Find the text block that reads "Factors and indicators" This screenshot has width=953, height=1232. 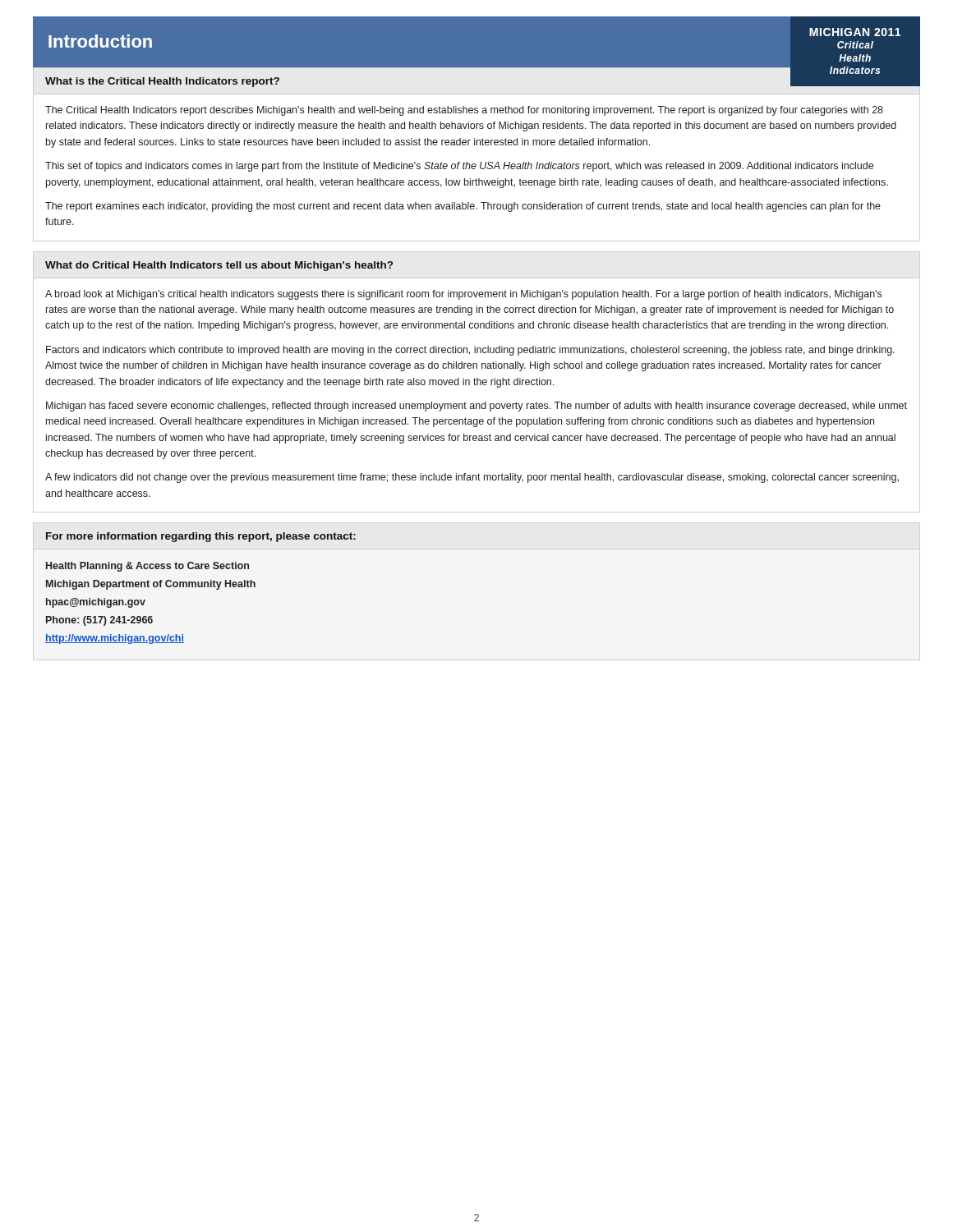tap(470, 366)
